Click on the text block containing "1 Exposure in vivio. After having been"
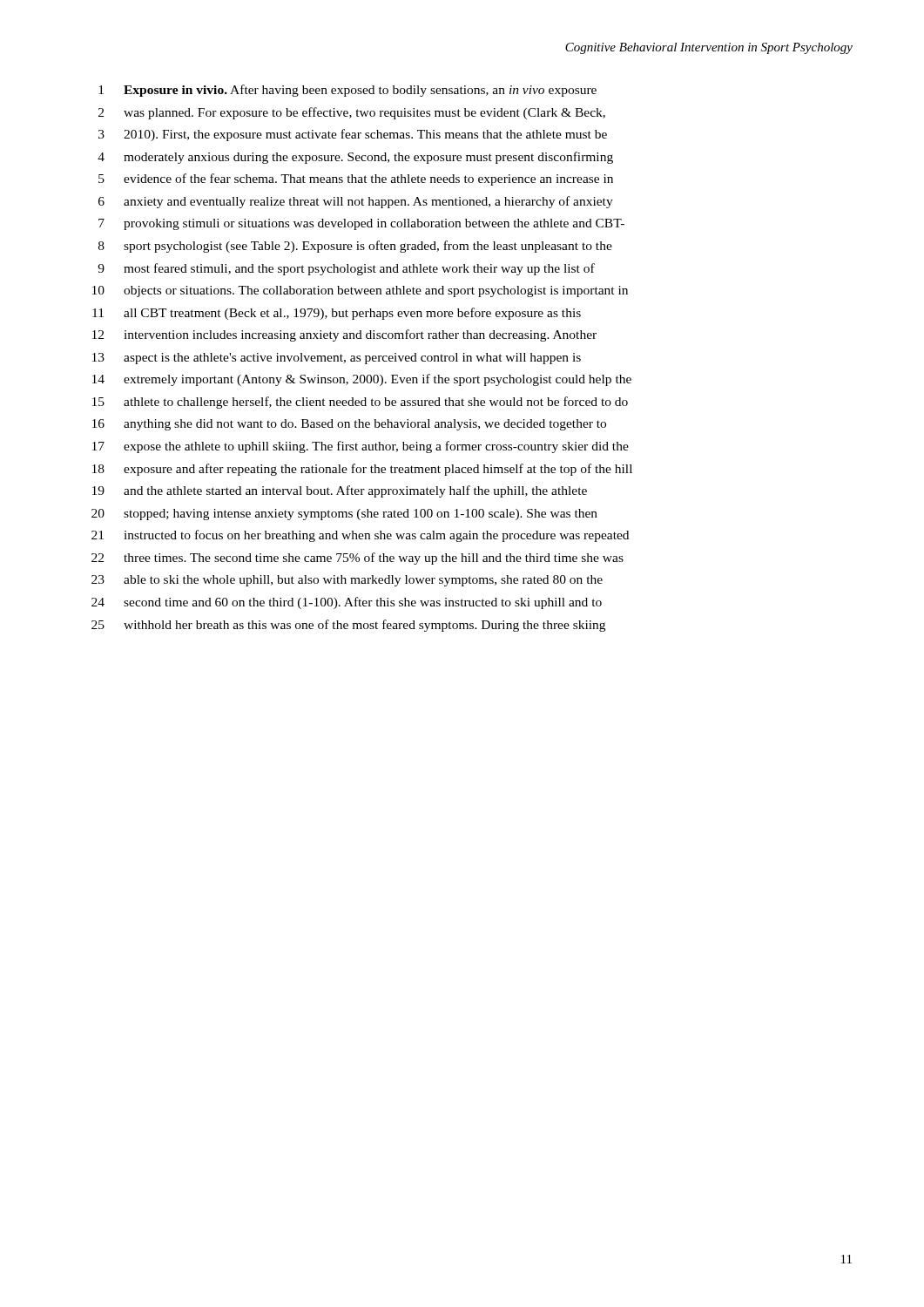Image resolution: width=924 pixels, height=1307 pixels. [x=462, y=357]
